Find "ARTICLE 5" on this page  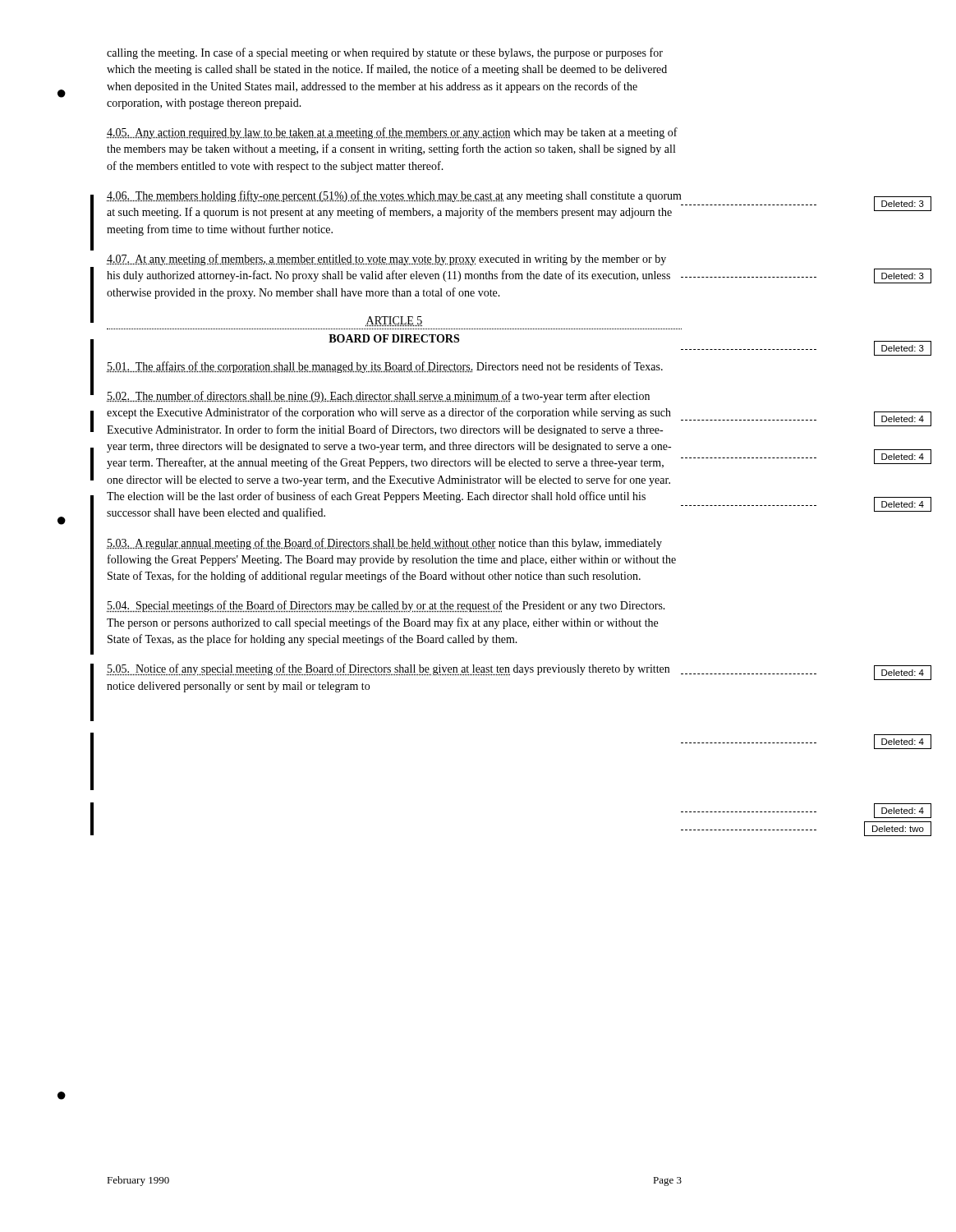pos(394,321)
